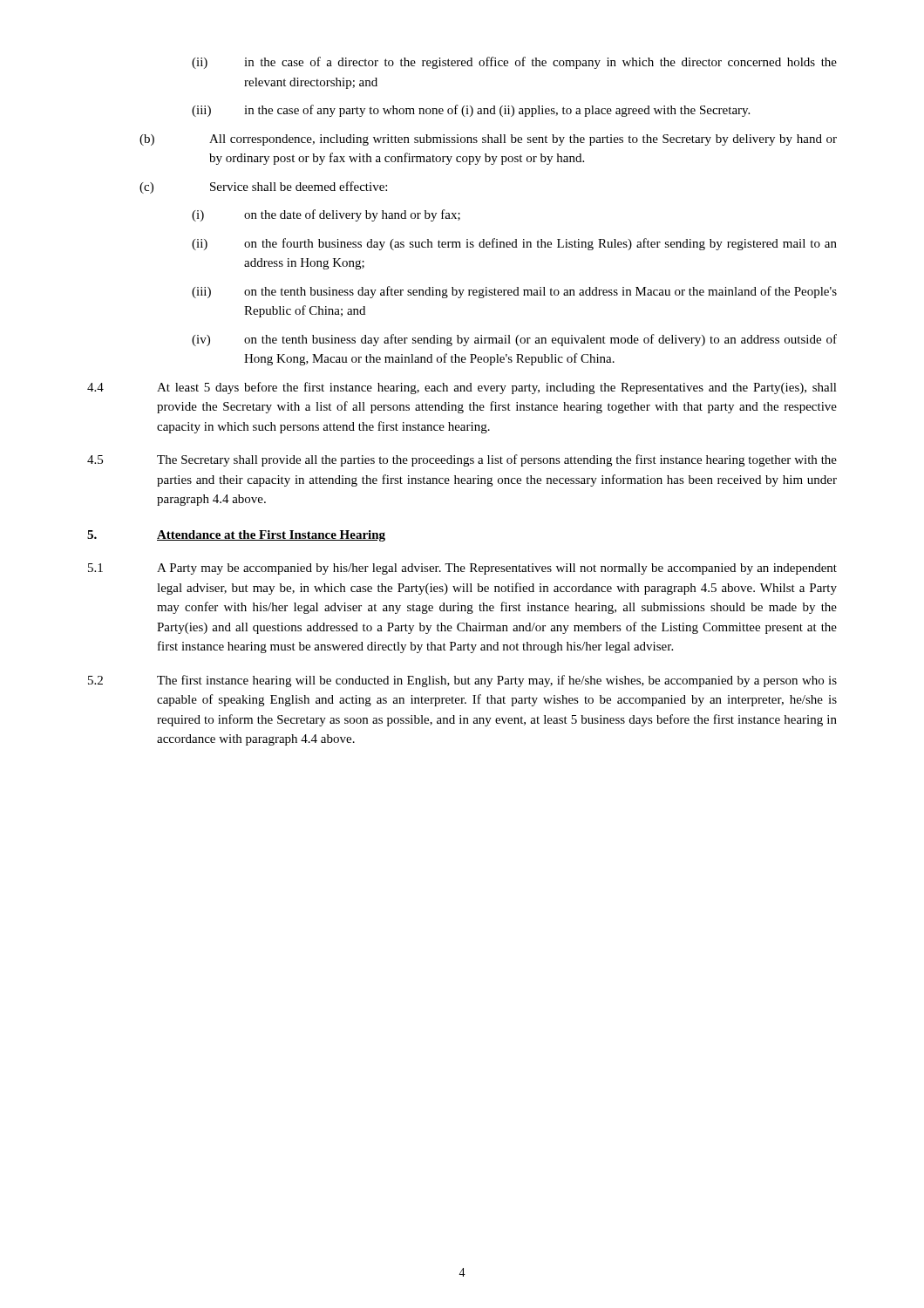Click on the list item containing "(iii) in the case of any party to"
The height and width of the screenshot is (1308, 924).
click(514, 110)
